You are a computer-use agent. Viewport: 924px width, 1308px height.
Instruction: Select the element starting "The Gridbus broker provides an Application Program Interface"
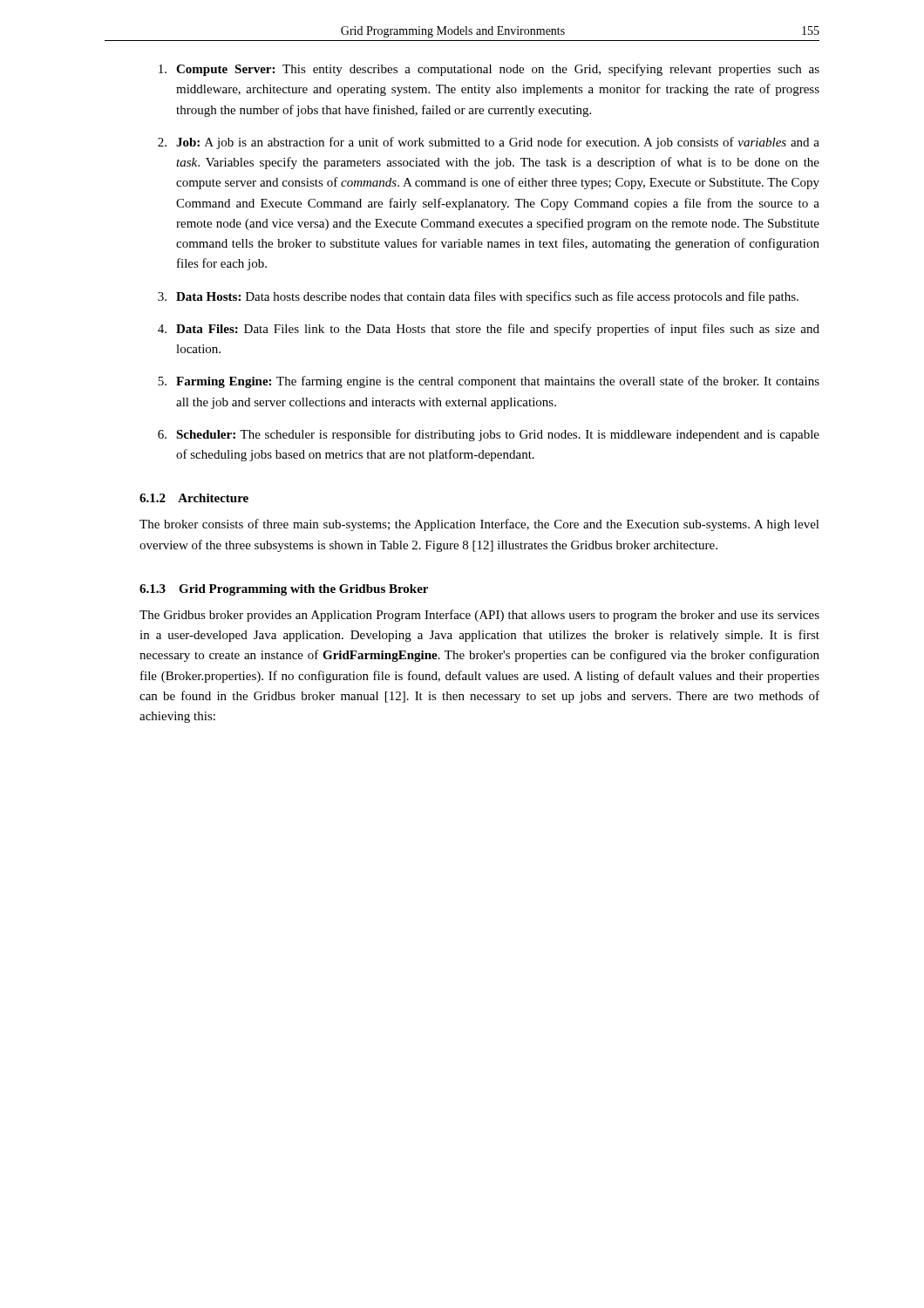(479, 665)
